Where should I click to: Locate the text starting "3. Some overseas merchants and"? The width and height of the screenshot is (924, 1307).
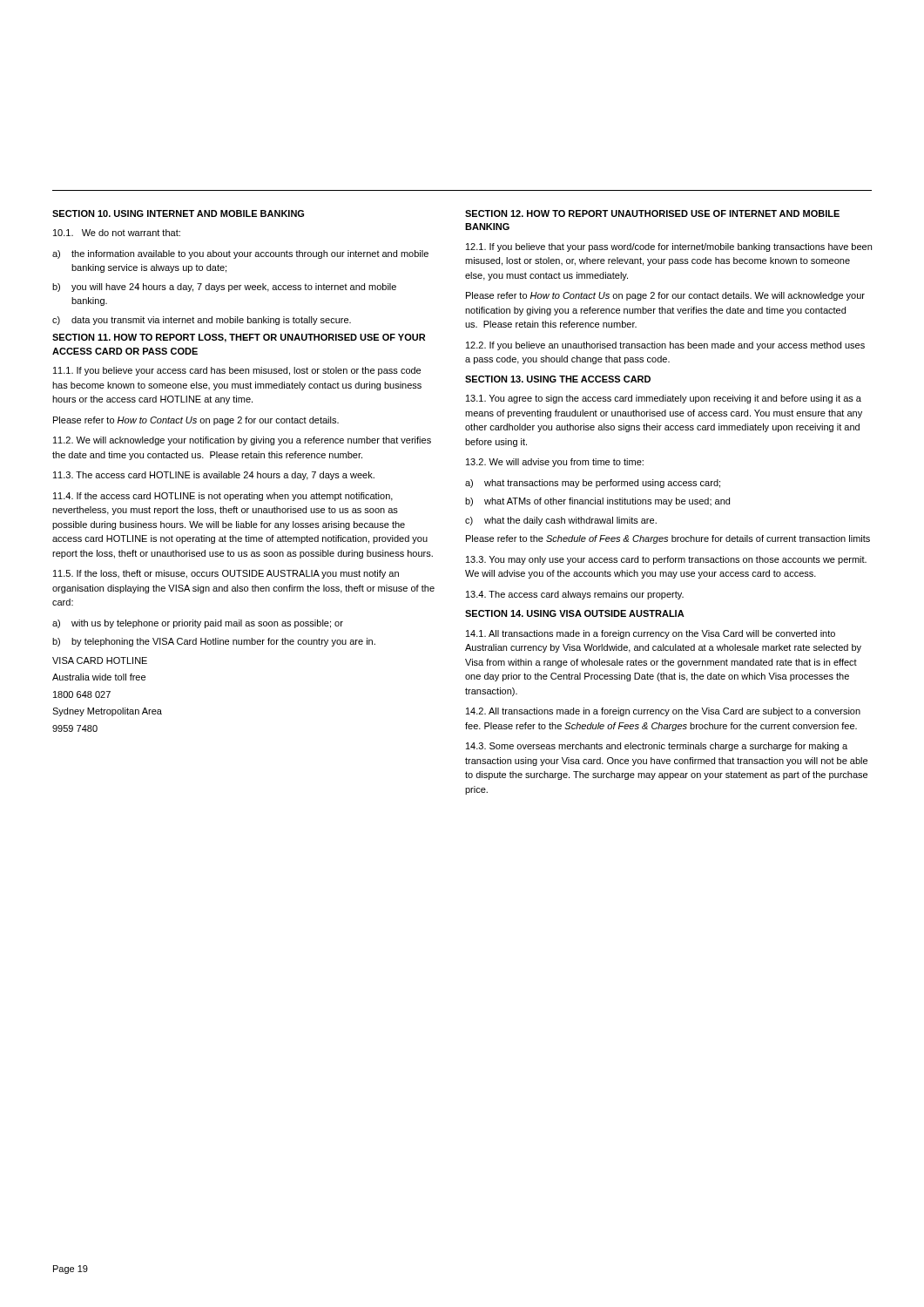[669, 768]
